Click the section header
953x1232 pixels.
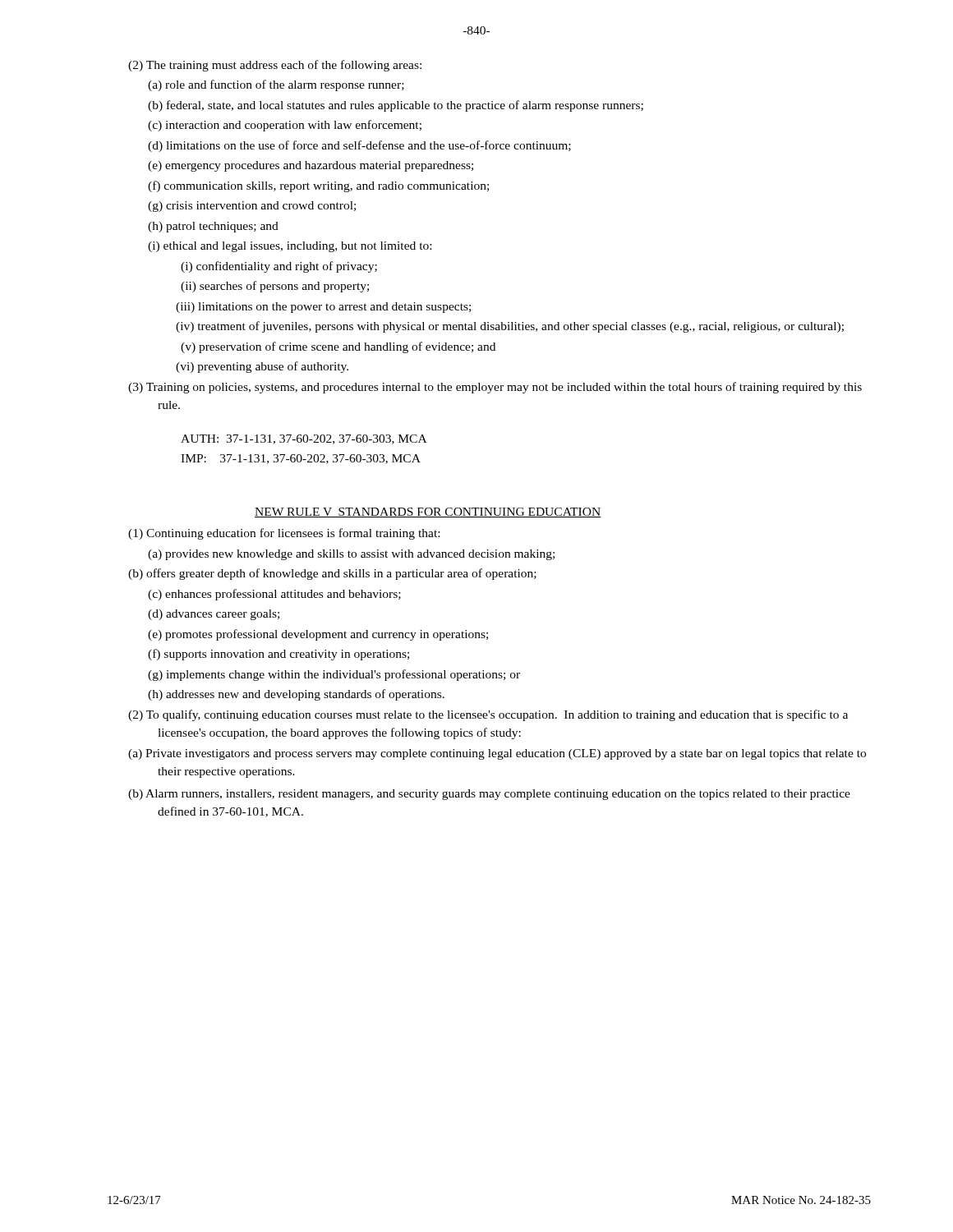(x=428, y=512)
